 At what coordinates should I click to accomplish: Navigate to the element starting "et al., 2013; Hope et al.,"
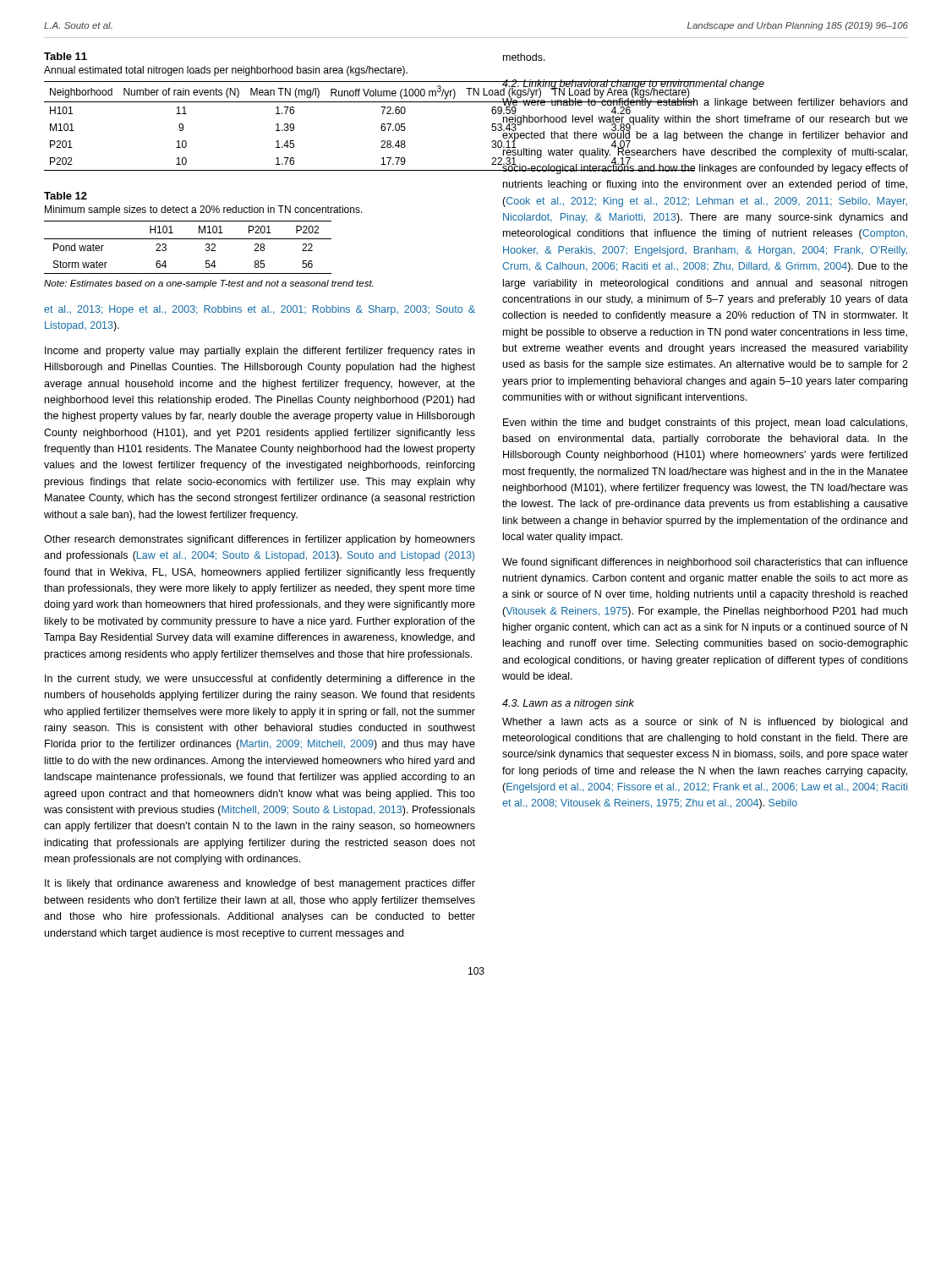260,318
